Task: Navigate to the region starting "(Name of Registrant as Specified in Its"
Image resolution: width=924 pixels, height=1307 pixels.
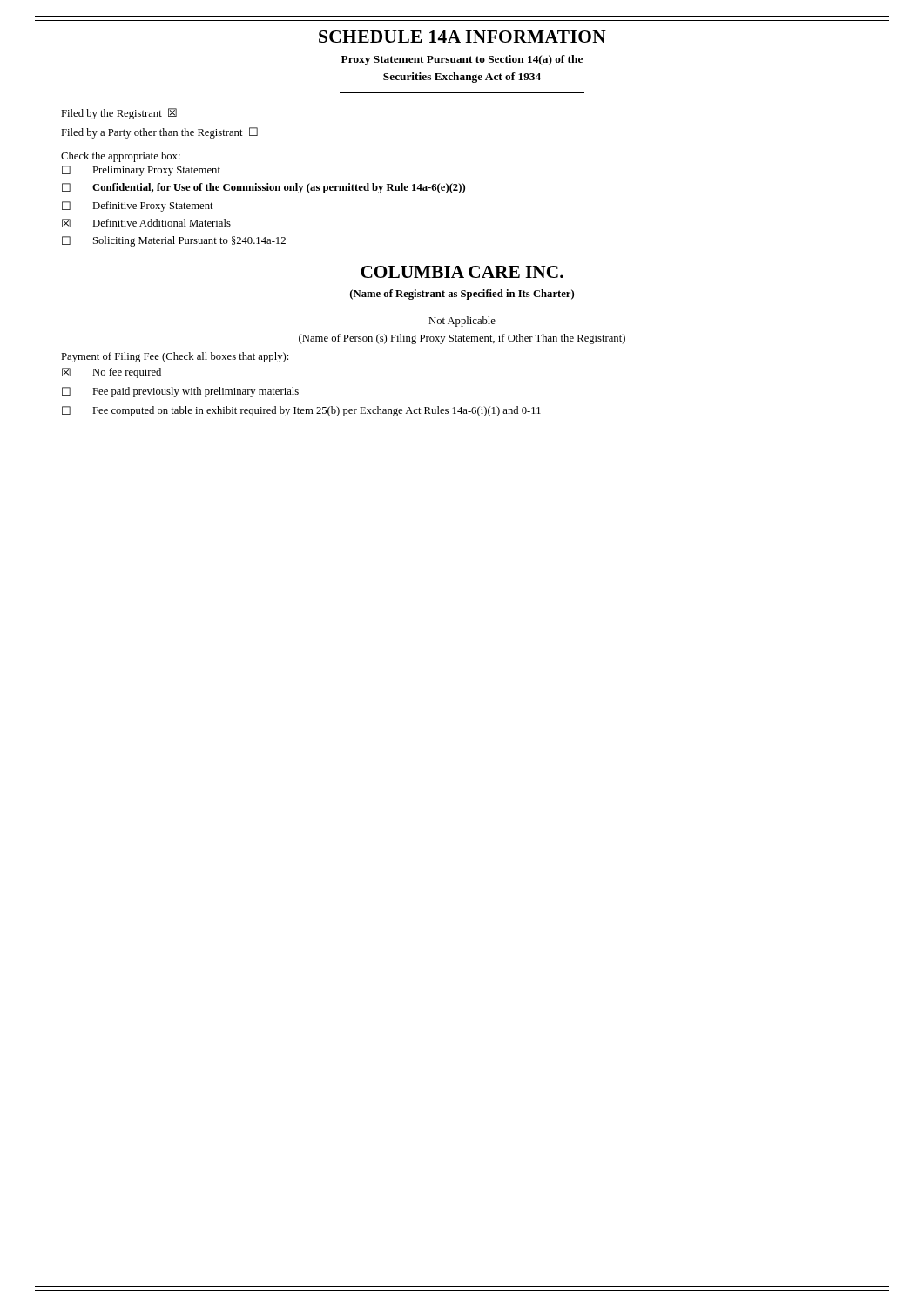Action: [462, 294]
